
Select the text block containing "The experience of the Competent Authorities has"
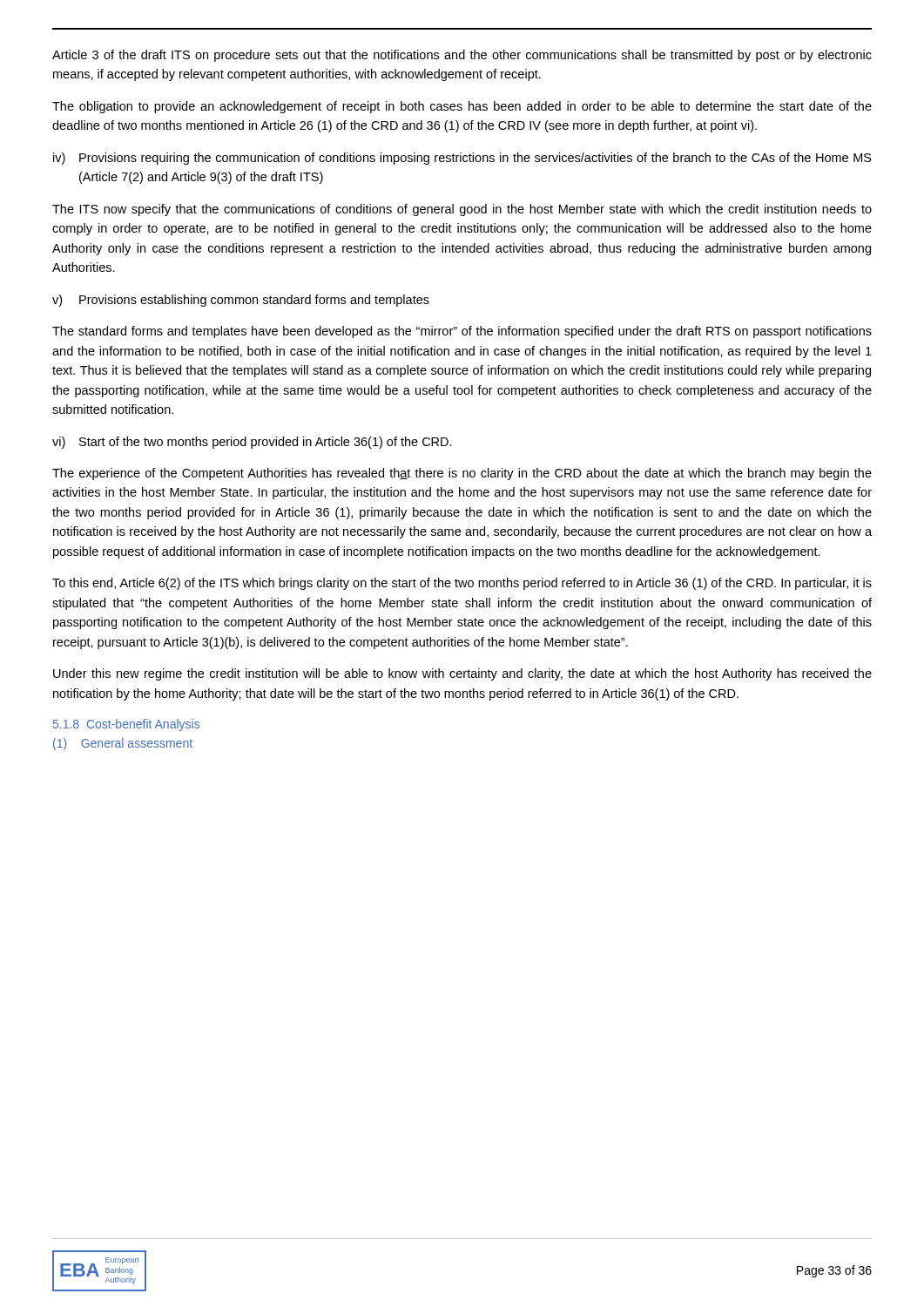(x=462, y=512)
